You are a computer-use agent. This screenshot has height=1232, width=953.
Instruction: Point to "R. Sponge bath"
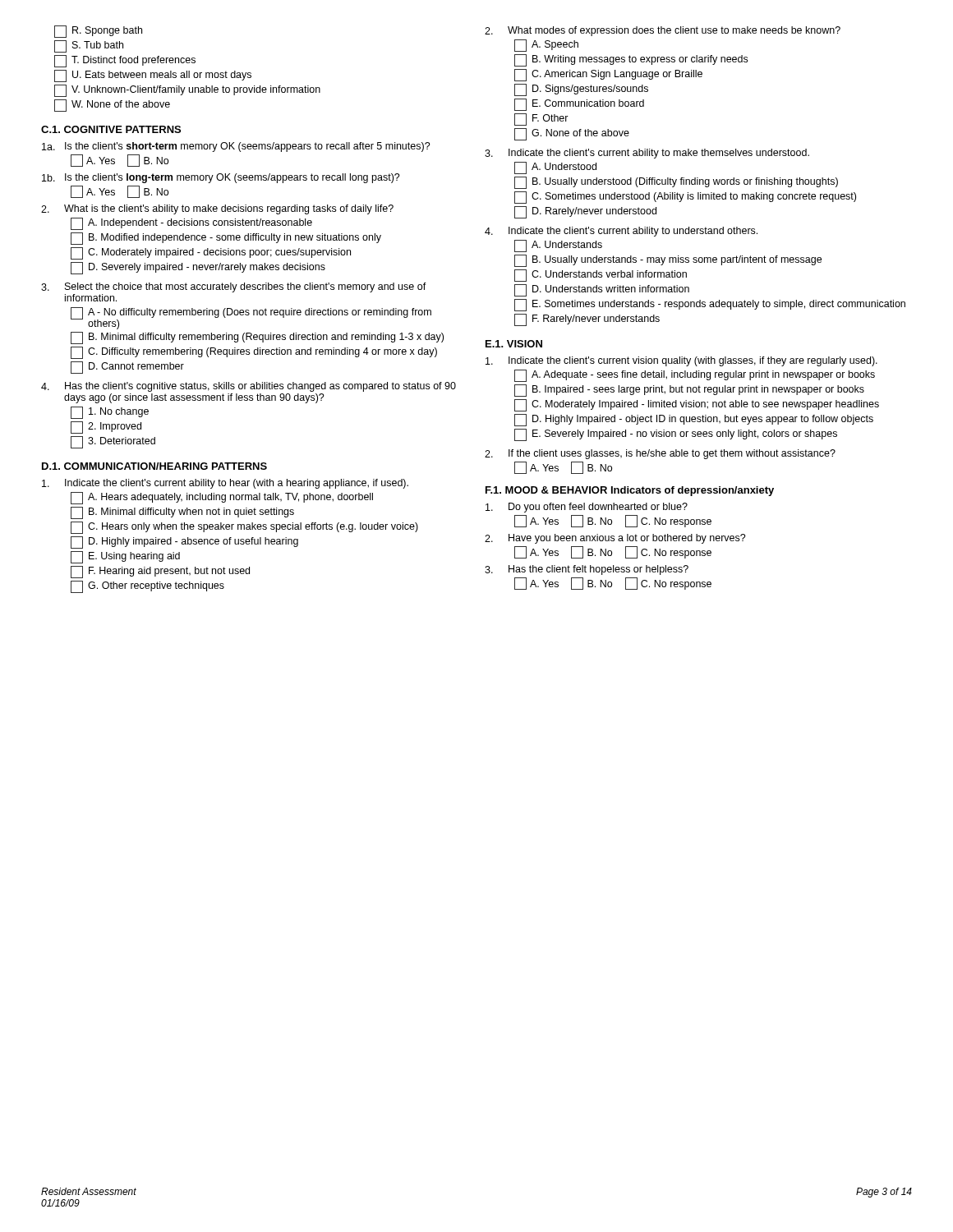point(98,32)
